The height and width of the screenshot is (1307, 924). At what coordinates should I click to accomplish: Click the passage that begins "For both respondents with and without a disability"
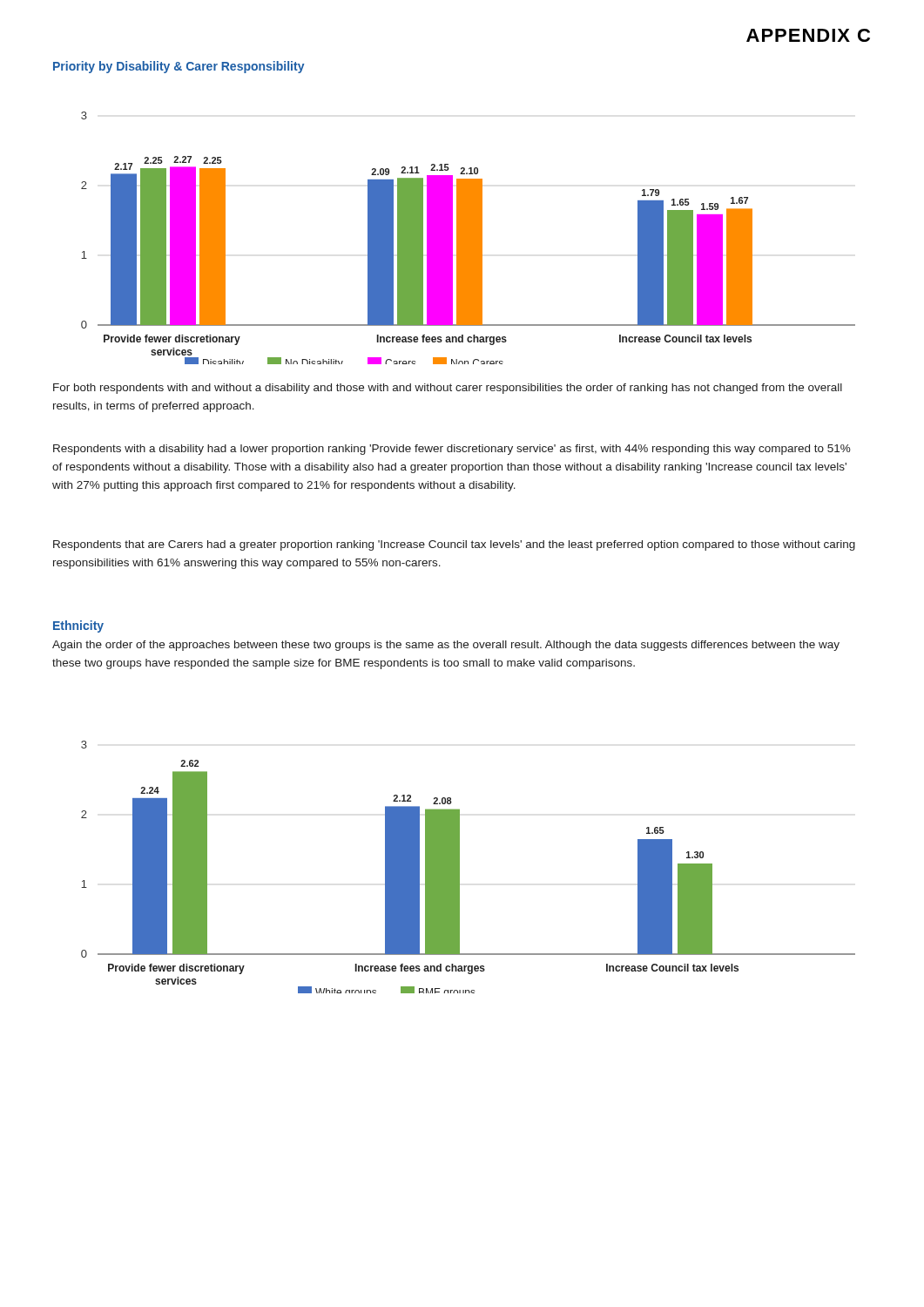click(447, 396)
